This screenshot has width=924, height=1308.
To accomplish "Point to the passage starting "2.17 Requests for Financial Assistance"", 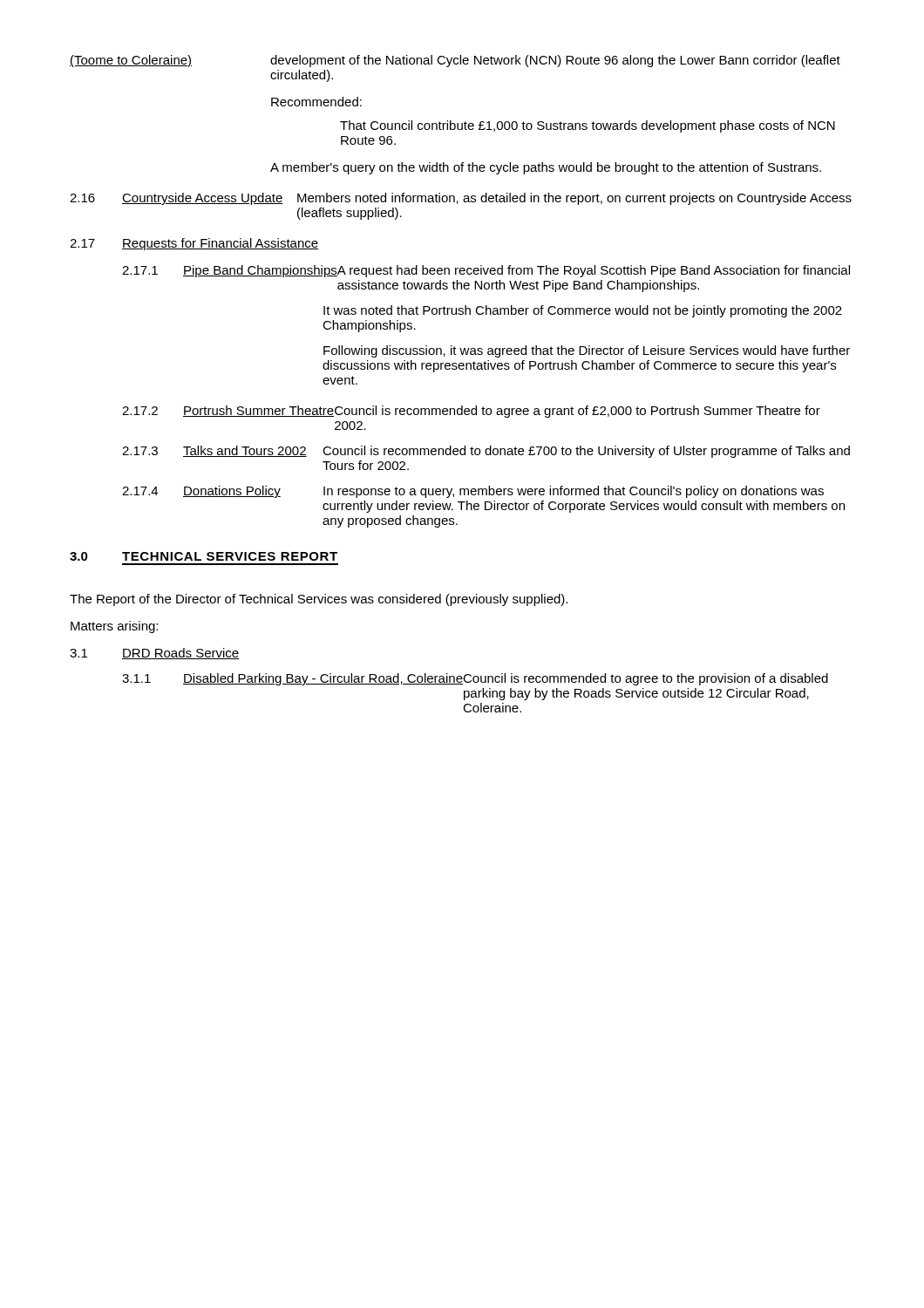I will (194, 243).
